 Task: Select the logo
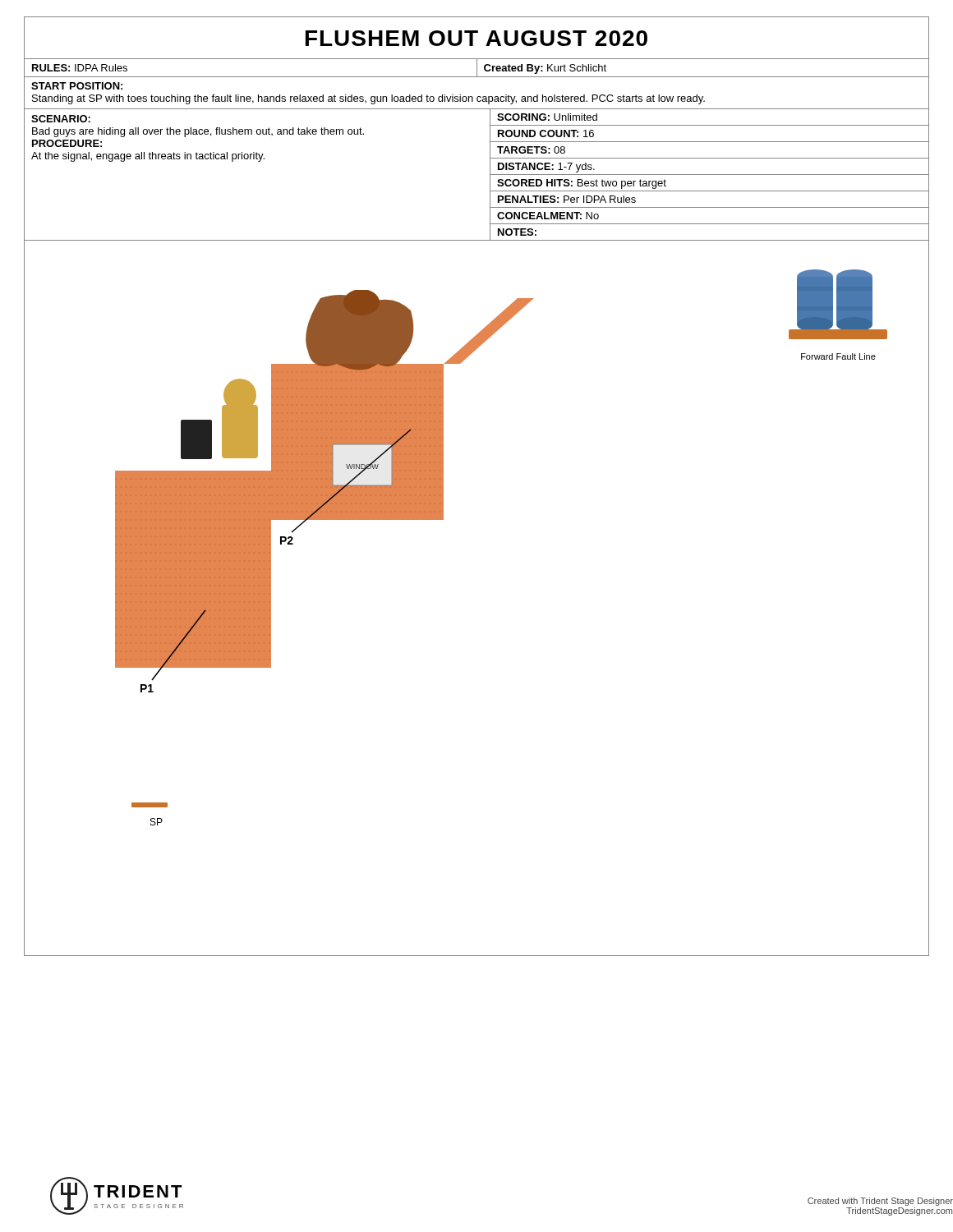pos(118,1196)
